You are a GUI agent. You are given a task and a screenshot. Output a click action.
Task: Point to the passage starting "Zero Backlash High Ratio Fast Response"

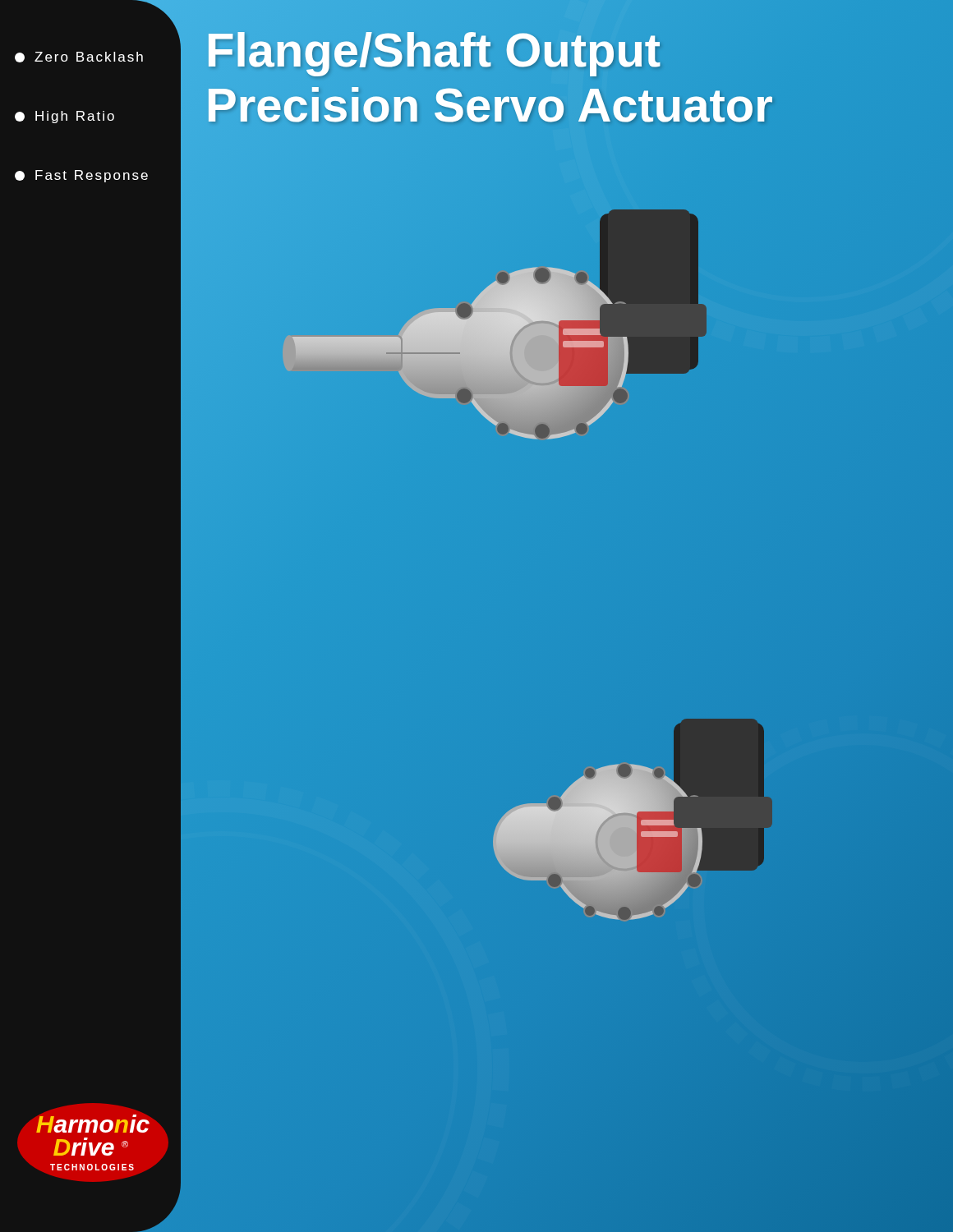88,117
